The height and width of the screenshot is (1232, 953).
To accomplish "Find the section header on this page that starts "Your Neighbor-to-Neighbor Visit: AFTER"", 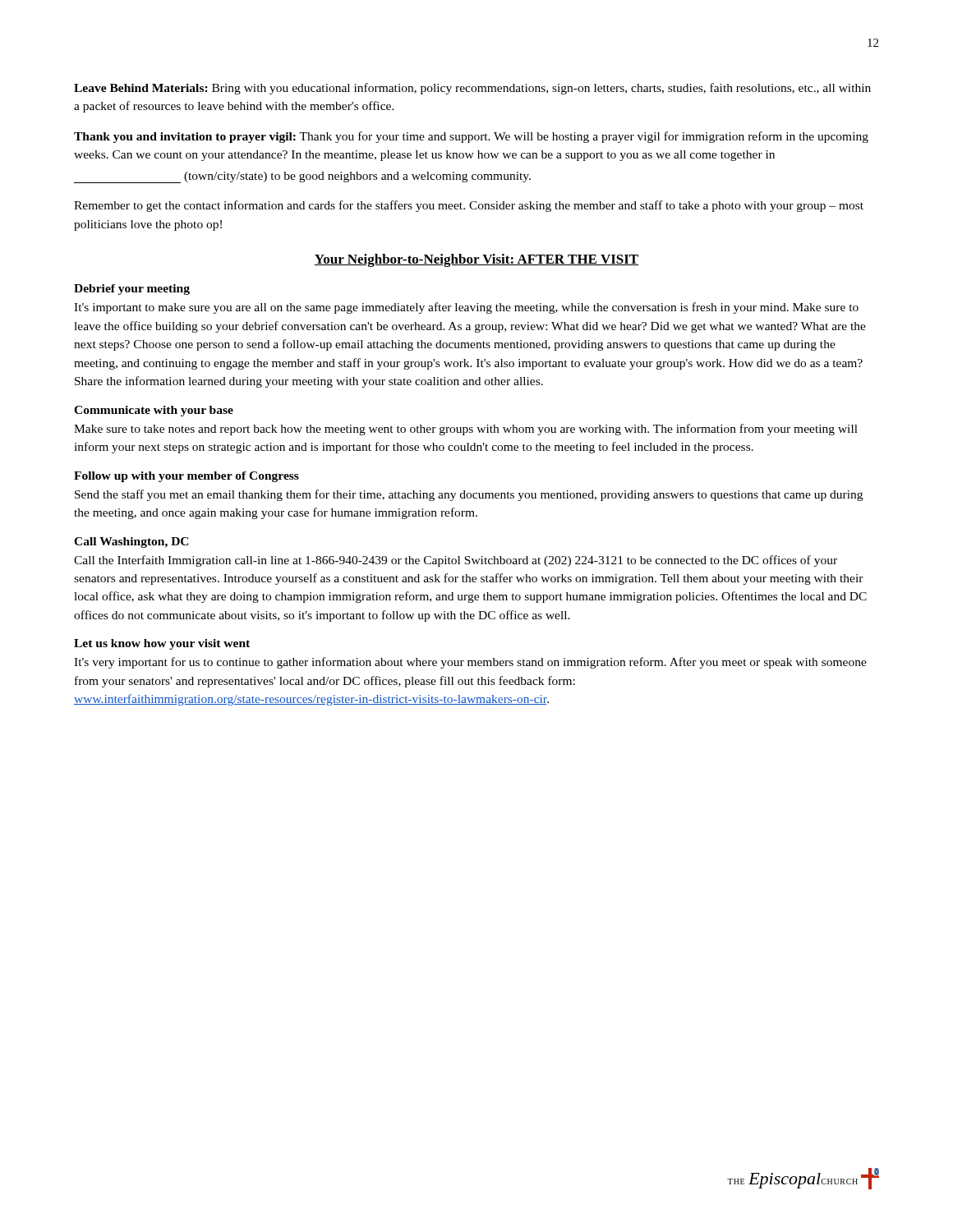I will pos(476,259).
